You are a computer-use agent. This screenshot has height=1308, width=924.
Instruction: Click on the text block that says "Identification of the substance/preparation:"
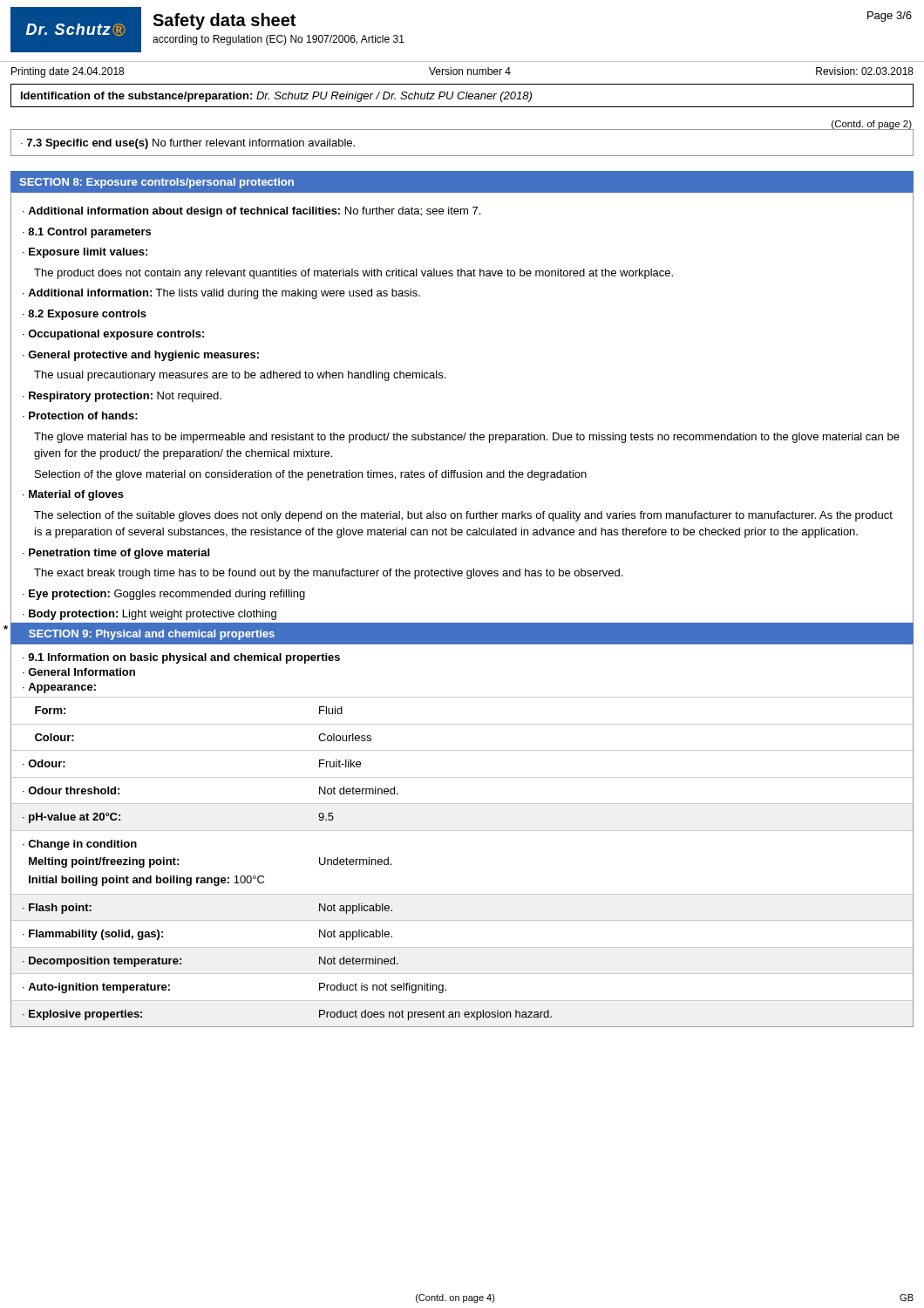click(x=276, y=95)
